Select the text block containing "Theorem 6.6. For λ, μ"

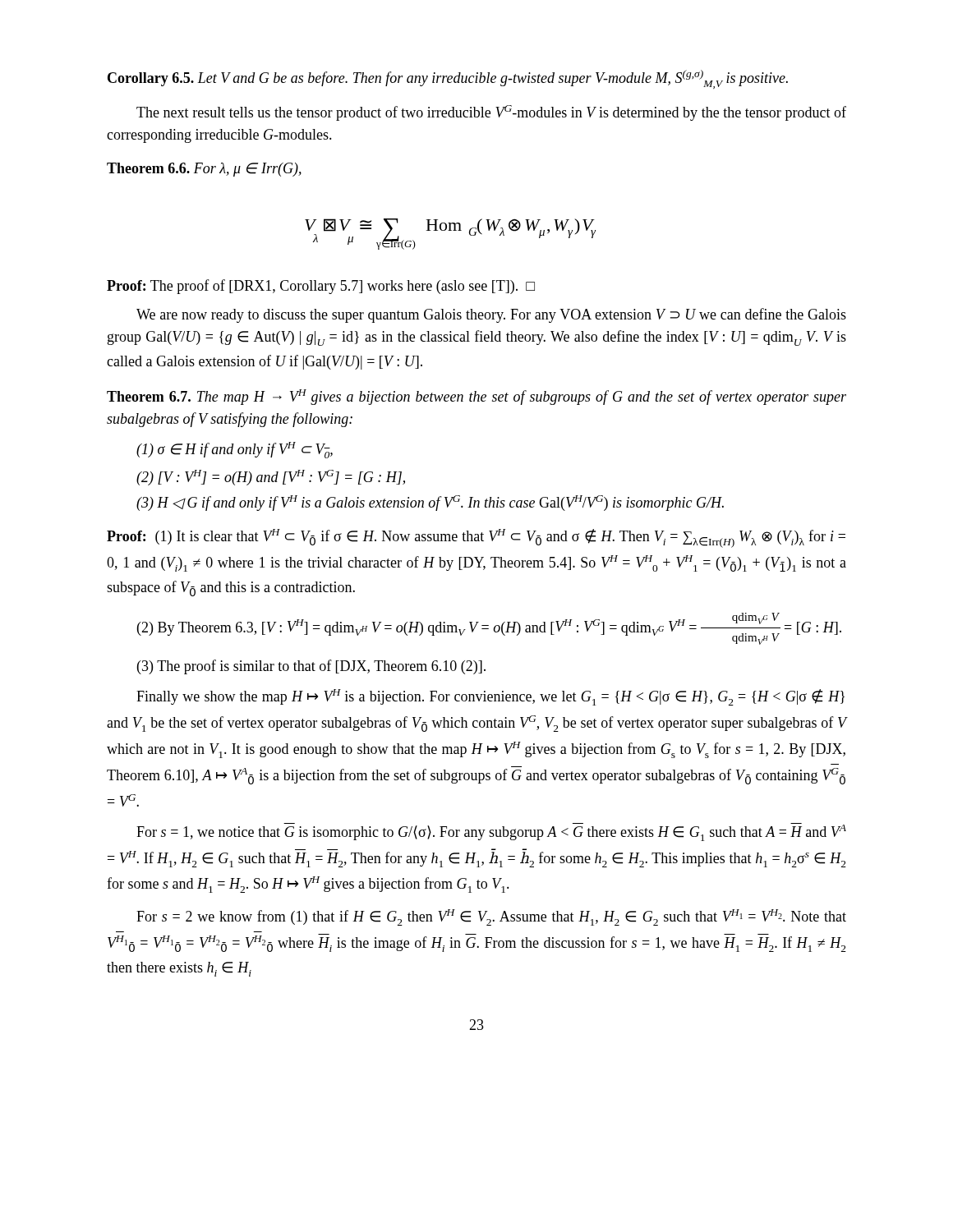pos(204,168)
